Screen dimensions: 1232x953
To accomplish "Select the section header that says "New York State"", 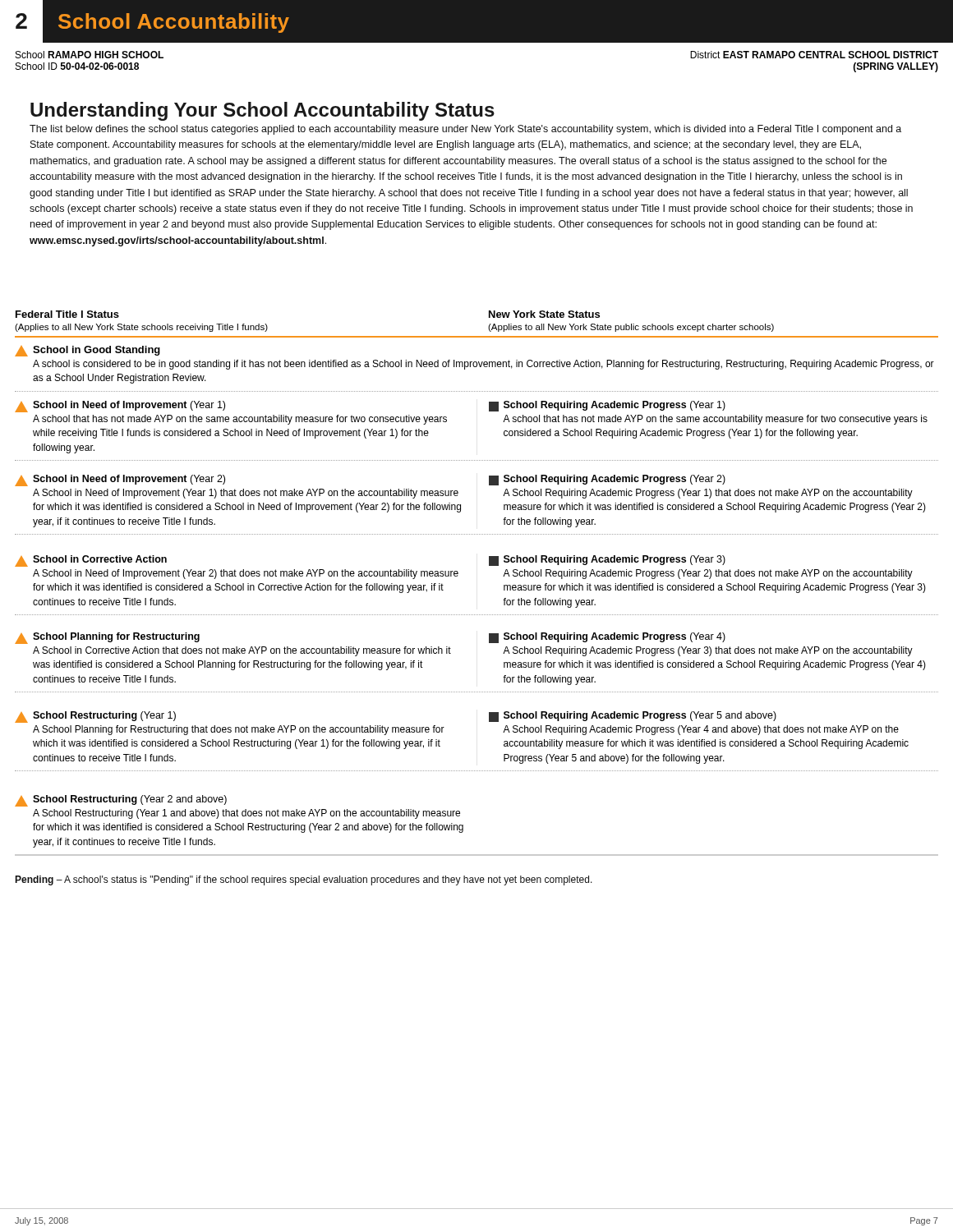I will (631, 320).
